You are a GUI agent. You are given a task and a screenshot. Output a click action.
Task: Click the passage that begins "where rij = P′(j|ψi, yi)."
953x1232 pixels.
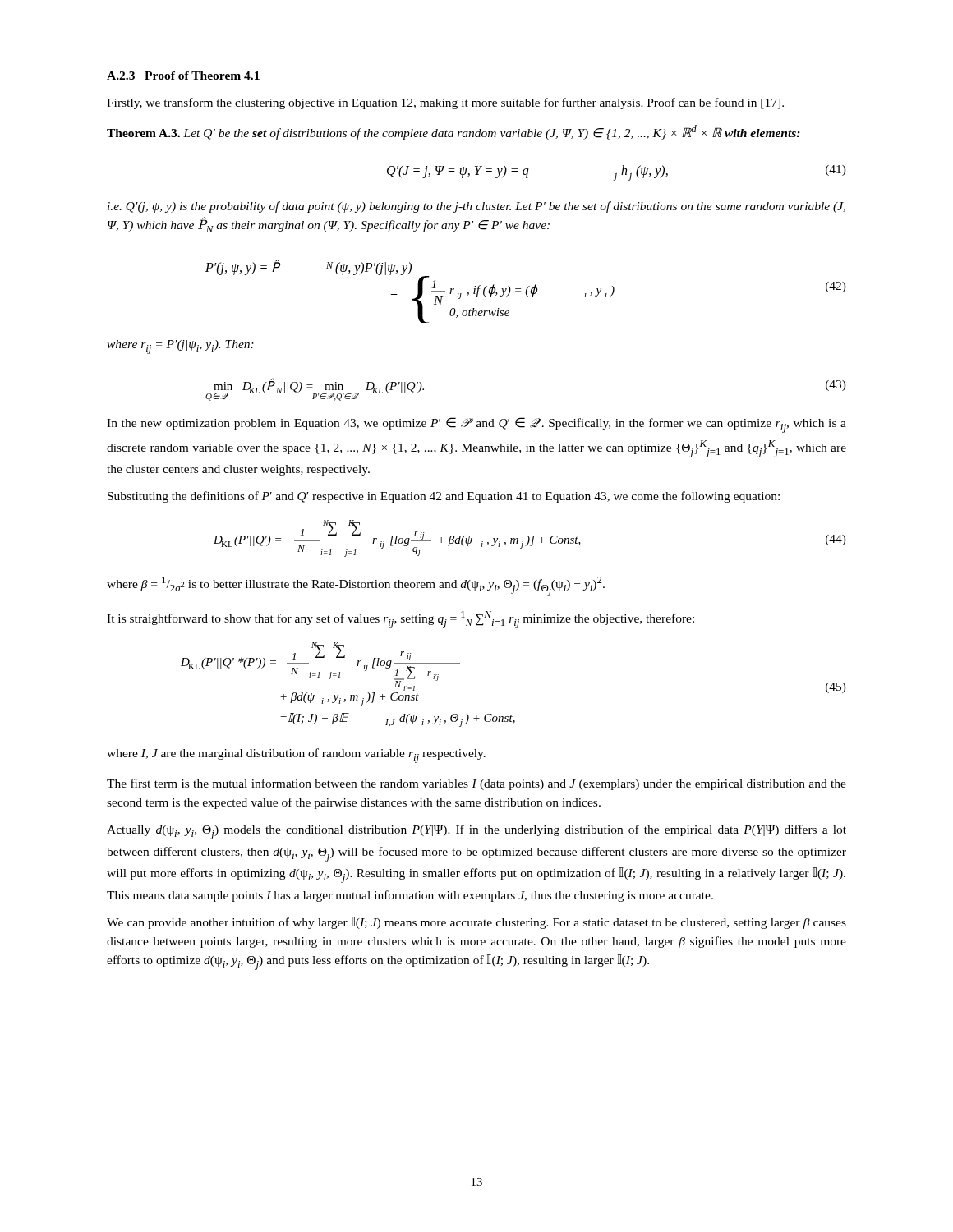tap(181, 345)
